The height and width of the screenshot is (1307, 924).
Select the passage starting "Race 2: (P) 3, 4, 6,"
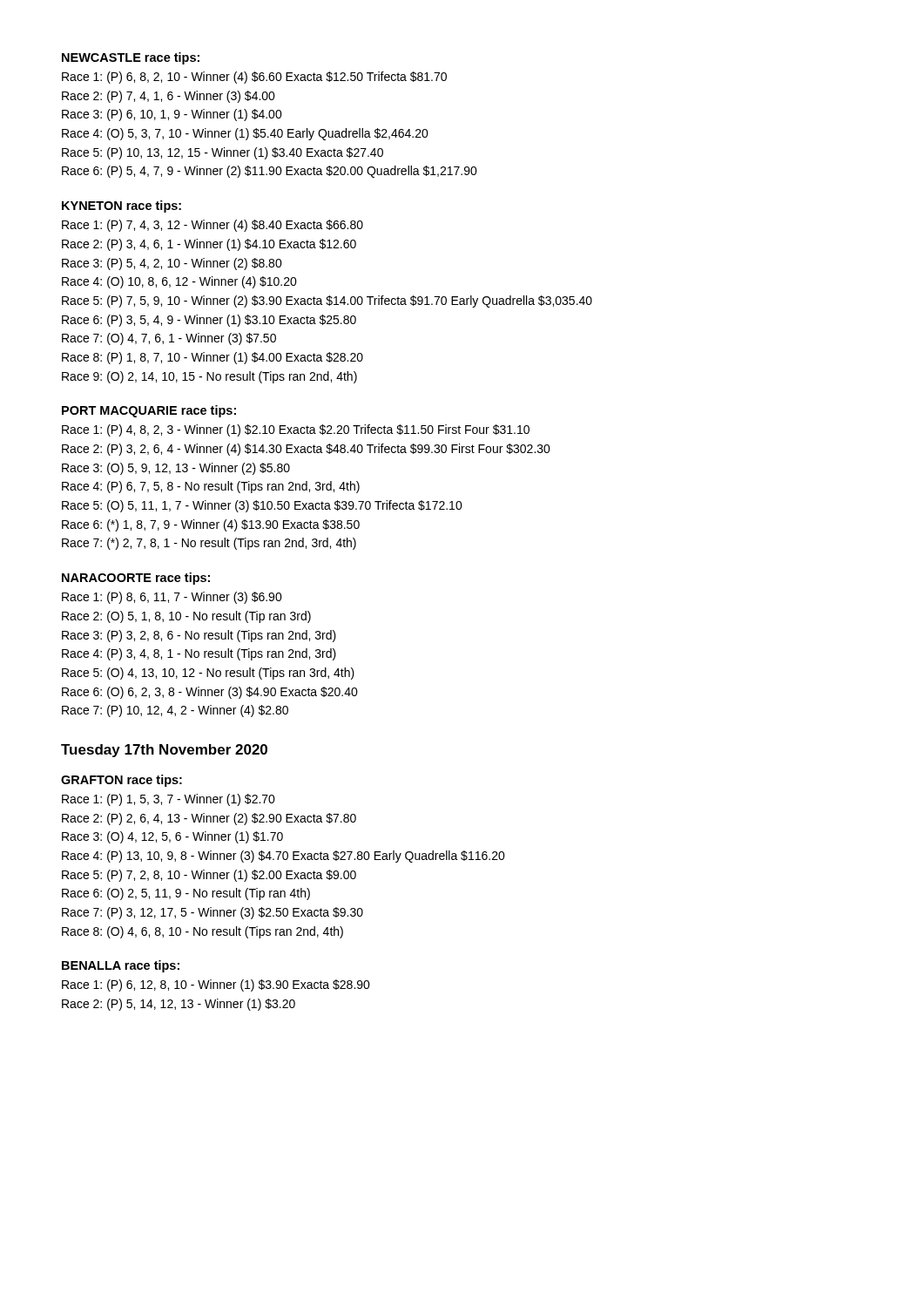pyautogui.click(x=209, y=244)
